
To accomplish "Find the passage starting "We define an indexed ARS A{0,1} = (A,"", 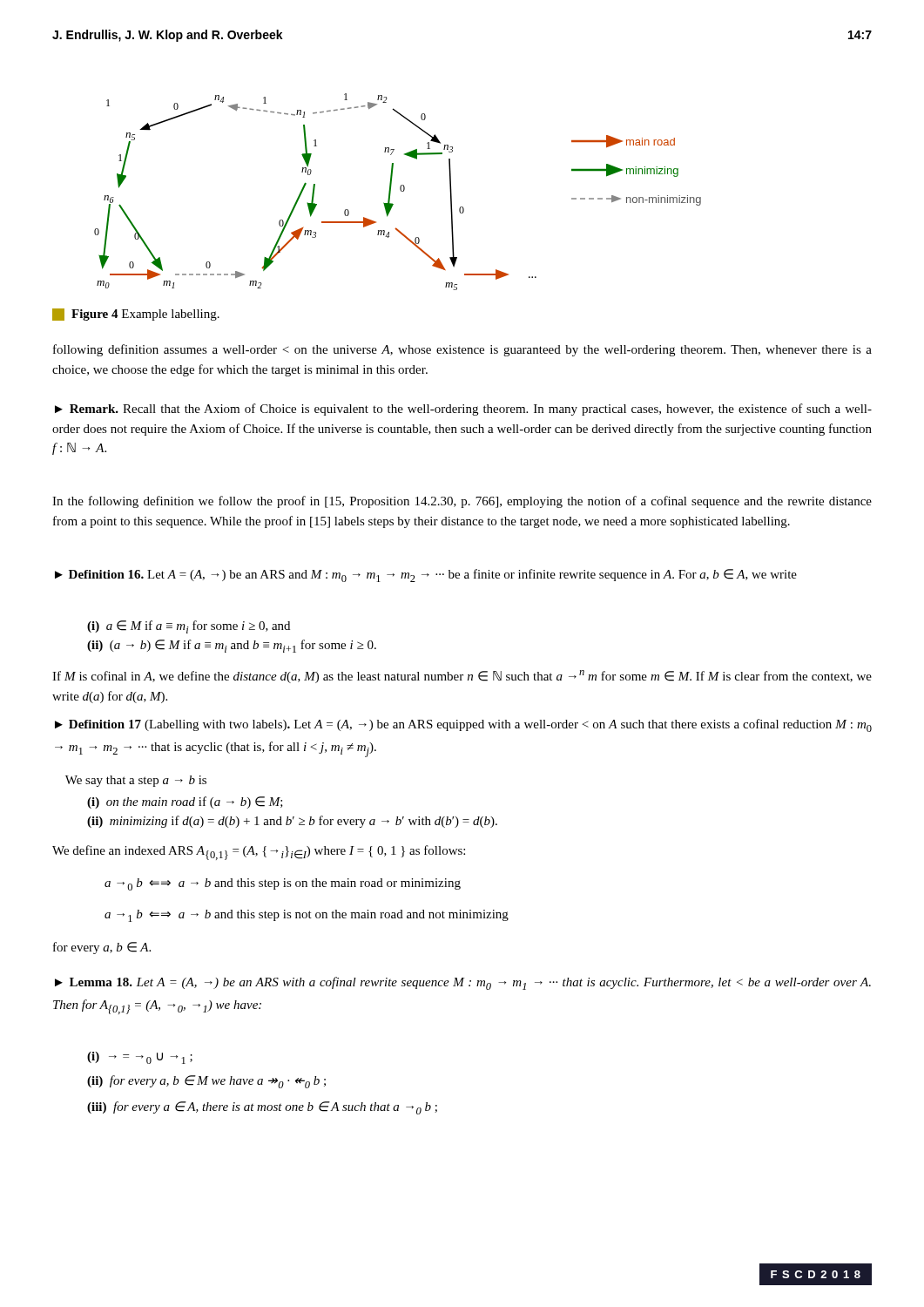I will 259,852.
